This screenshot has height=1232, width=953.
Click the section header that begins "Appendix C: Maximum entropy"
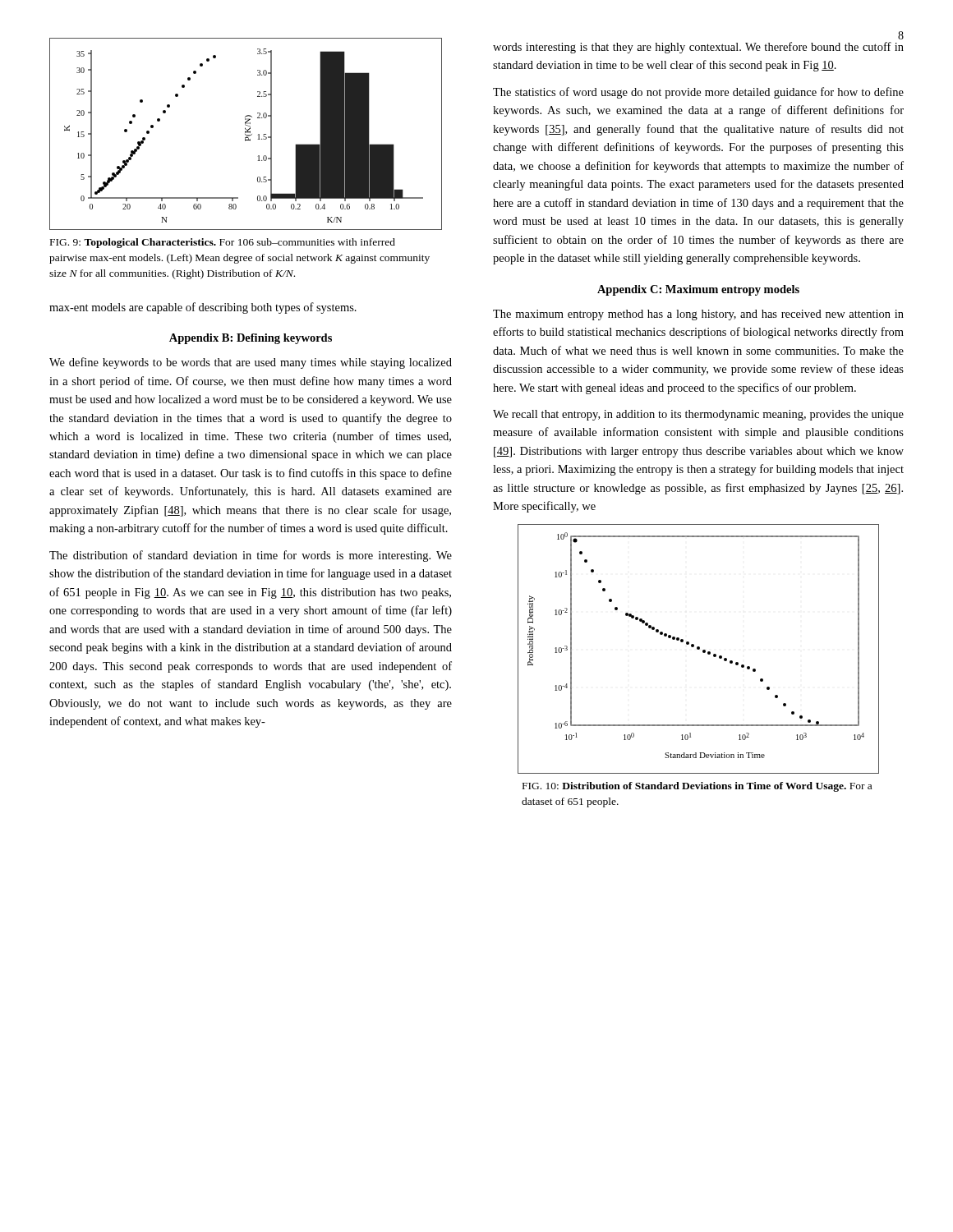(x=698, y=289)
